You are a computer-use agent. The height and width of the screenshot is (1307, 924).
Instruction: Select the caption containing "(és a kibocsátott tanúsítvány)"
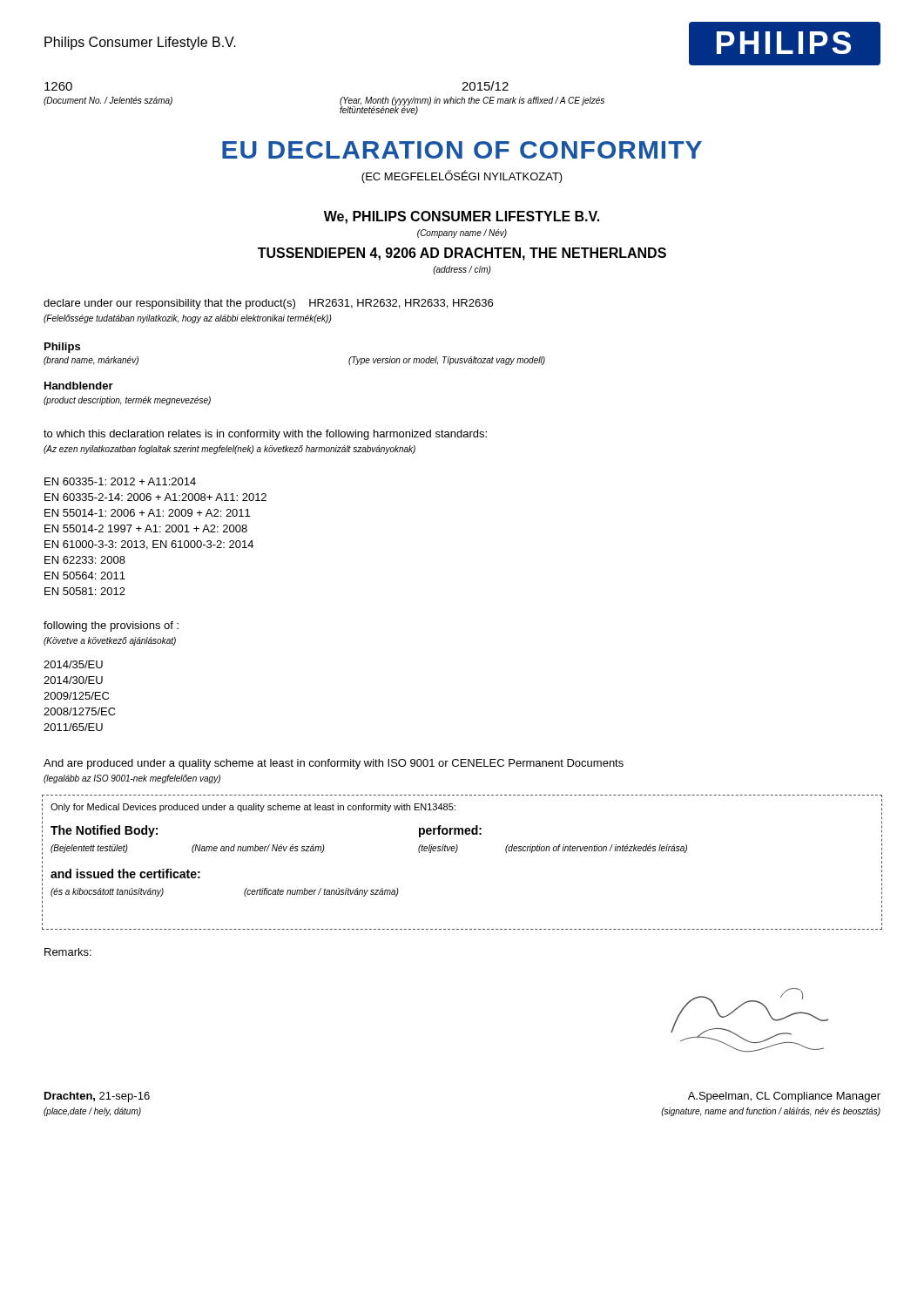(107, 892)
